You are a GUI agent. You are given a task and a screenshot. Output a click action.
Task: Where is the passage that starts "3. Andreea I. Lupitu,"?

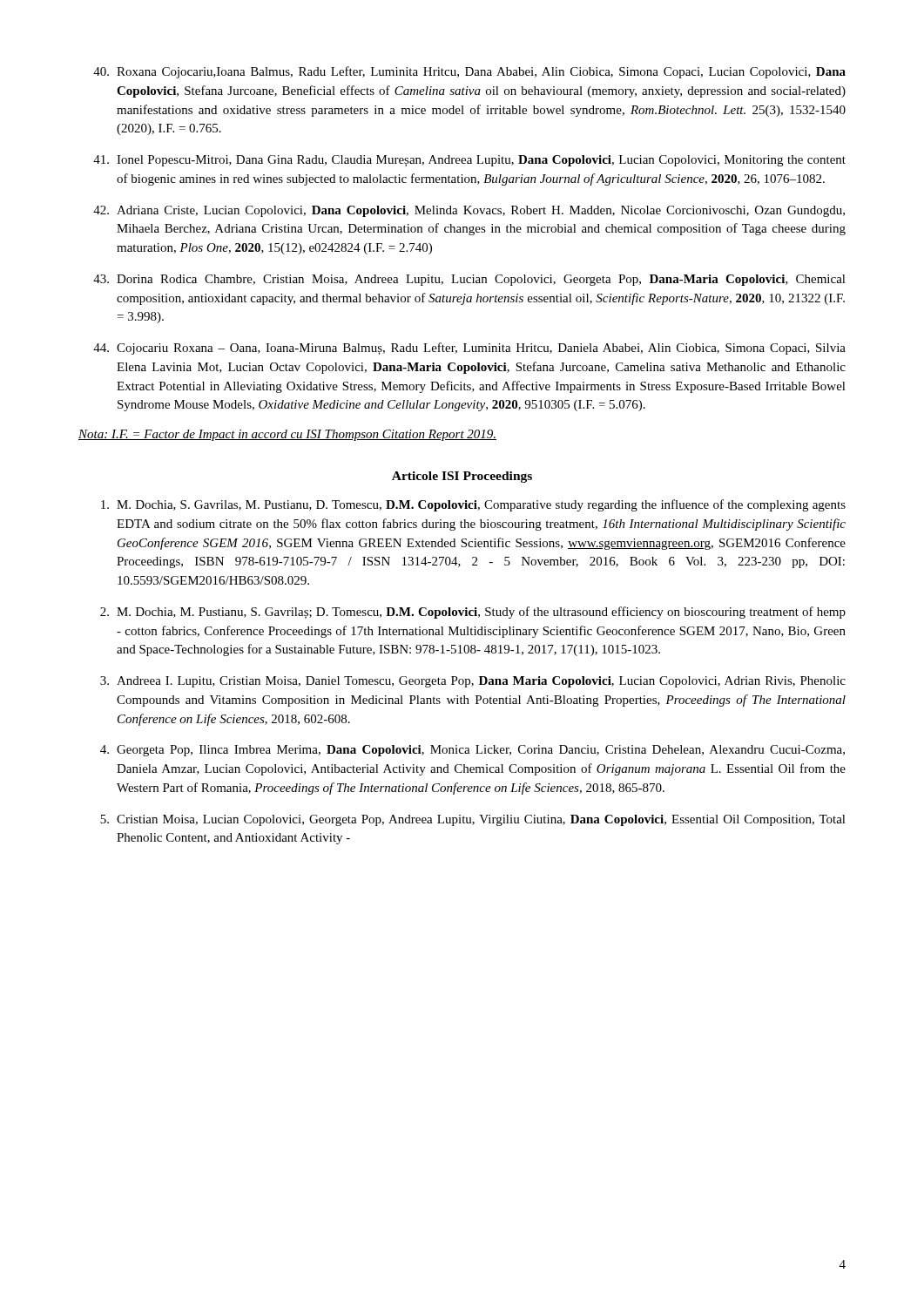coord(462,700)
